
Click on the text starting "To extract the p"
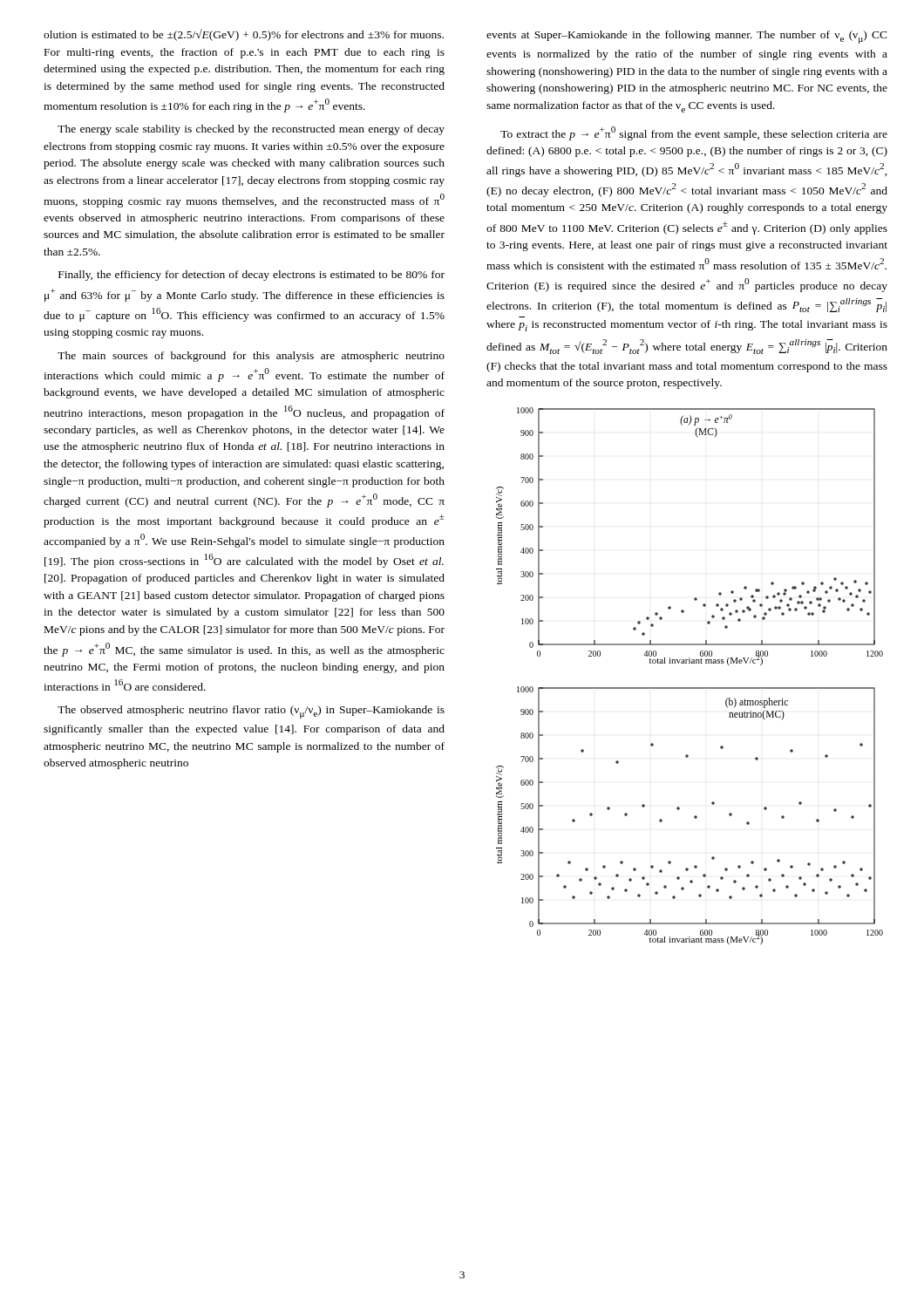pyautogui.click(x=687, y=257)
